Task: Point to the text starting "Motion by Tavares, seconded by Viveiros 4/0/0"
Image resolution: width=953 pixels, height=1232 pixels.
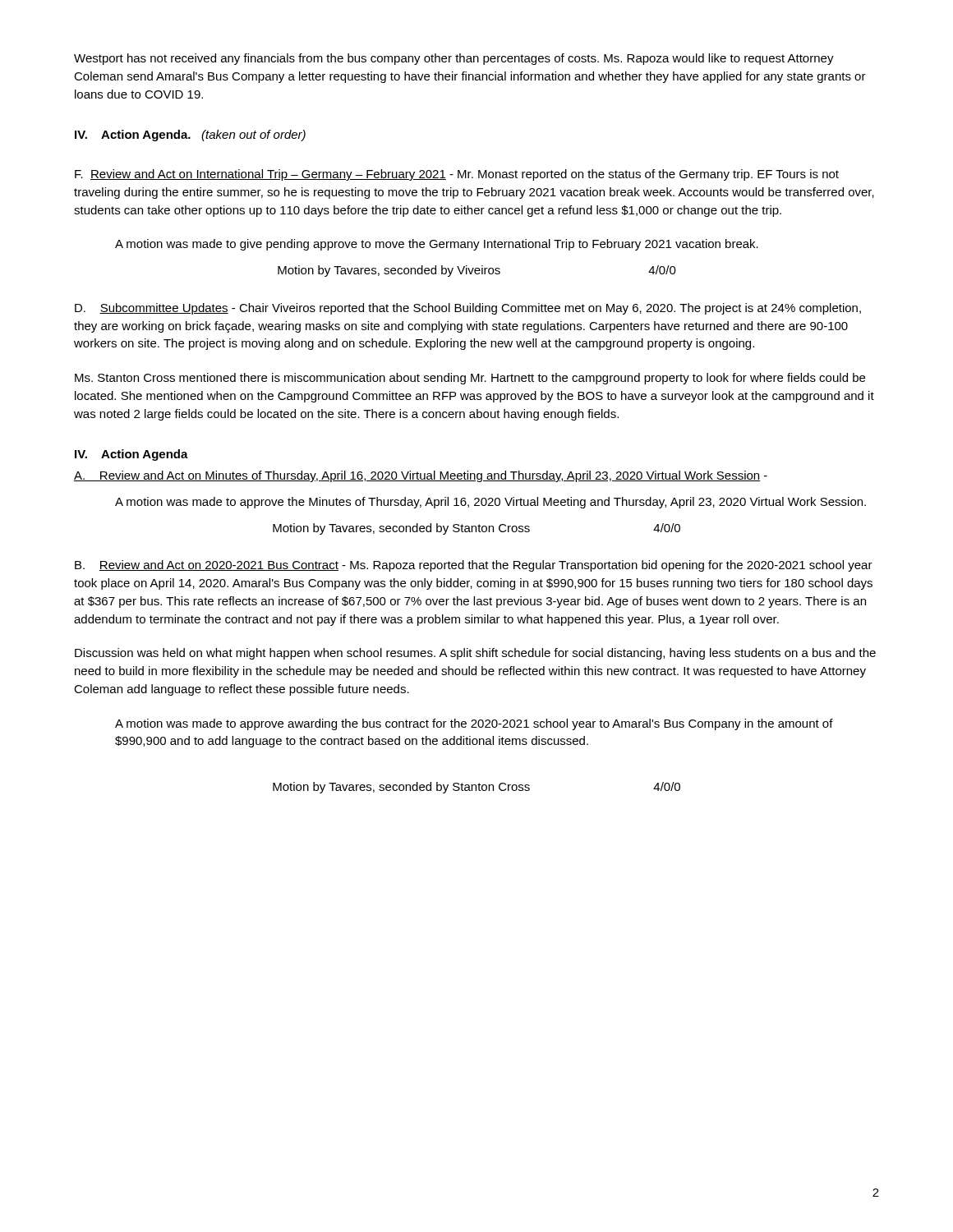Action: pyautogui.click(x=476, y=270)
